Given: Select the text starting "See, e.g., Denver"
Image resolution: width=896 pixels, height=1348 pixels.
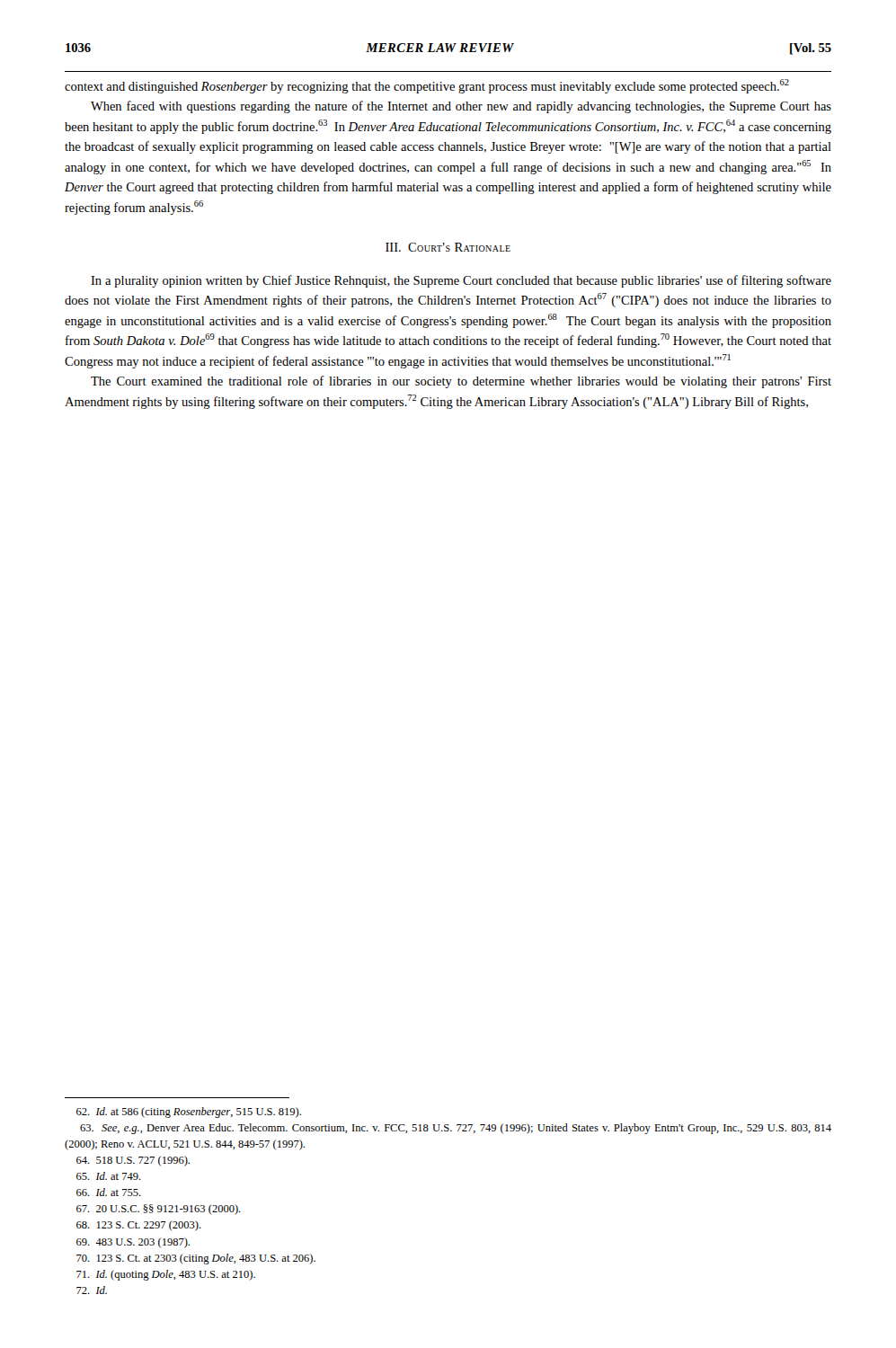Looking at the screenshot, I should click(x=448, y=1136).
